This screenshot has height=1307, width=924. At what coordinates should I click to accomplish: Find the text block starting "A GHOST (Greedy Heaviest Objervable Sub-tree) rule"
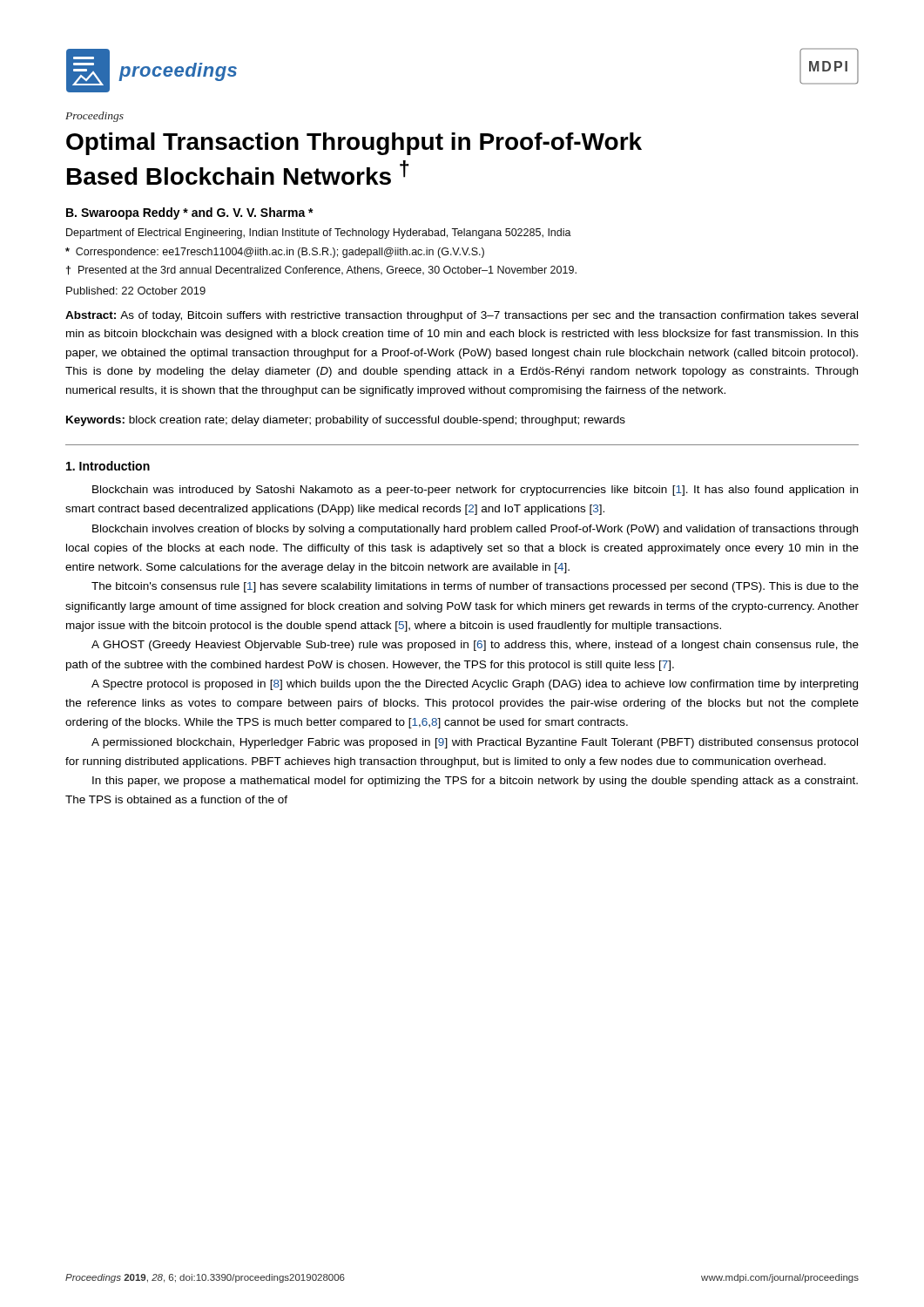[462, 654]
